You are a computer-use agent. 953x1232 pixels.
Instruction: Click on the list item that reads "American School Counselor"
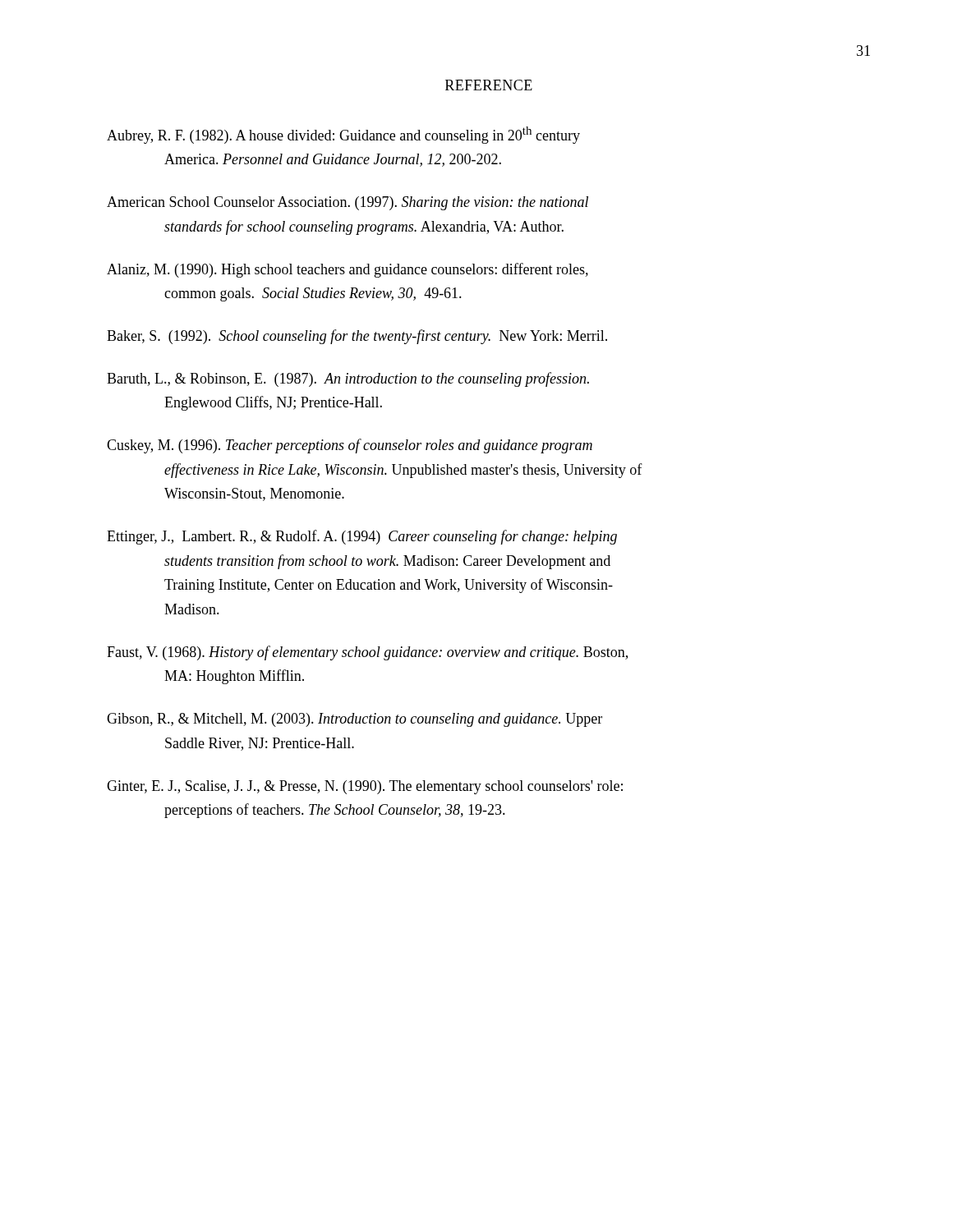point(489,215)
